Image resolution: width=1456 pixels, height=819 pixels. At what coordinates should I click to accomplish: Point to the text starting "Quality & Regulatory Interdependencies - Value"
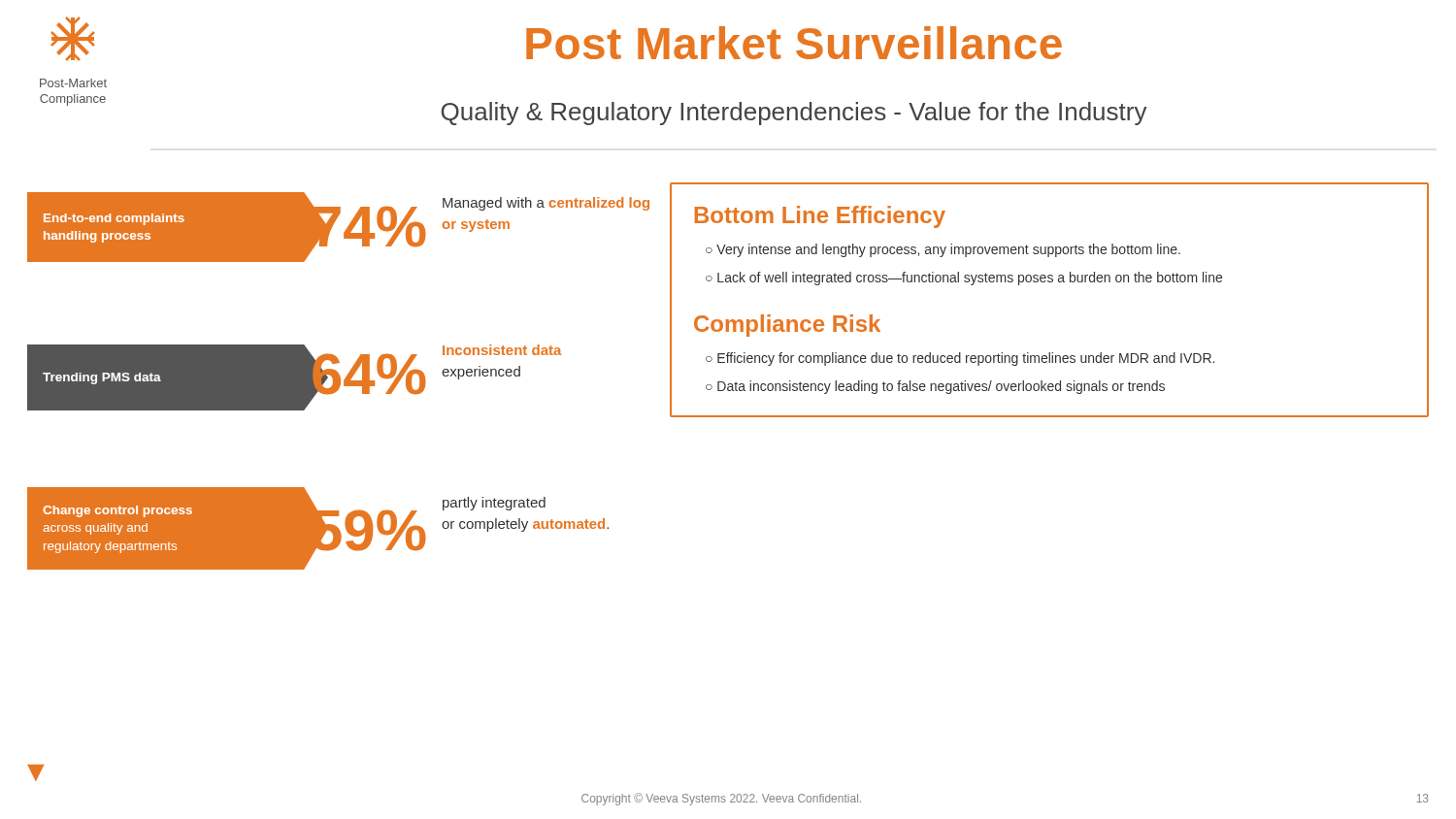pyautogui.click(x=794, y=112)
